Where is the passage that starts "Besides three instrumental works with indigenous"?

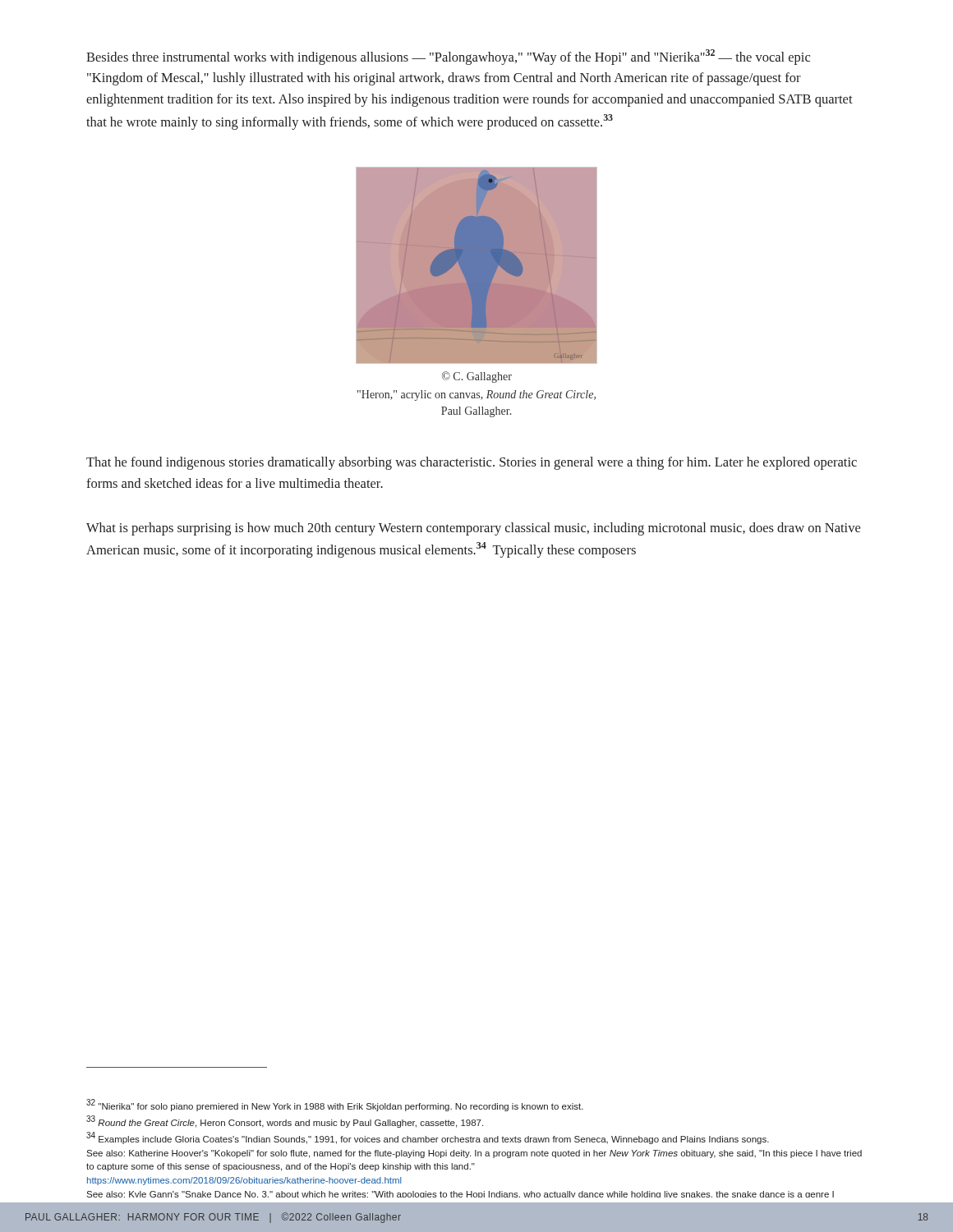point(469,88)
